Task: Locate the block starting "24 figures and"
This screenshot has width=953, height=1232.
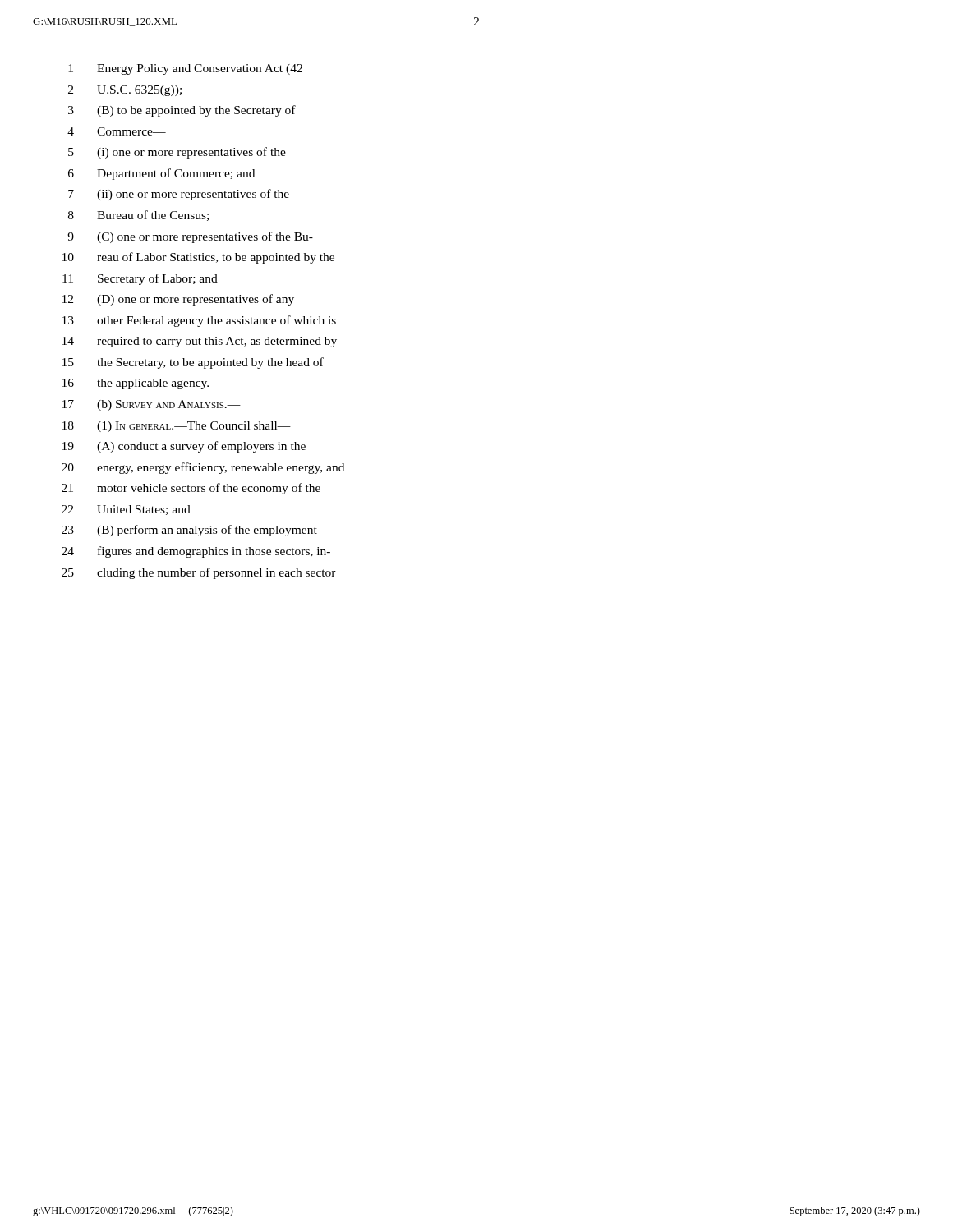Action: point(196,552)
